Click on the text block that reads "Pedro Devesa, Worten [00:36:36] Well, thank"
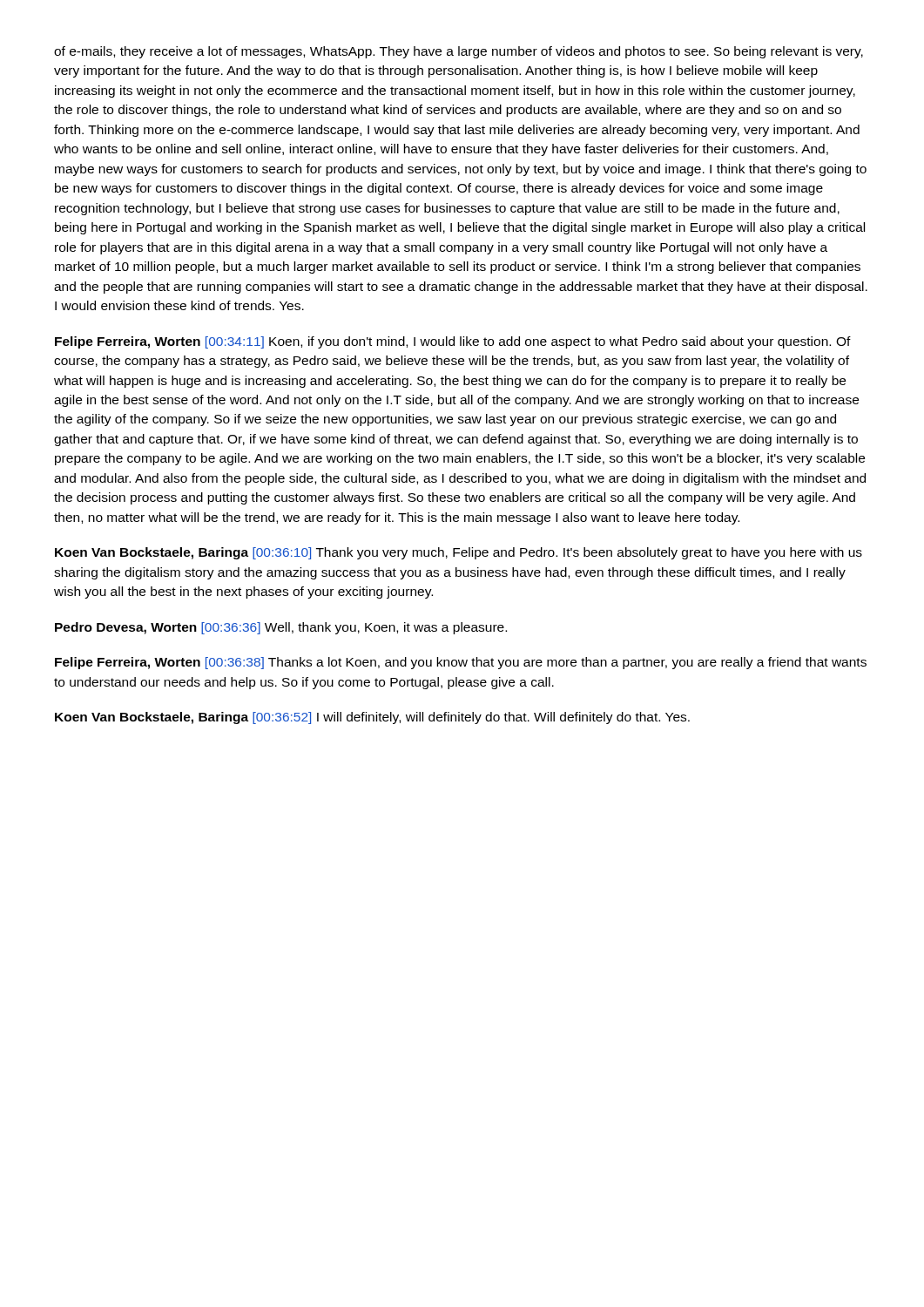The image size is (924, 1307). [281, 627]
